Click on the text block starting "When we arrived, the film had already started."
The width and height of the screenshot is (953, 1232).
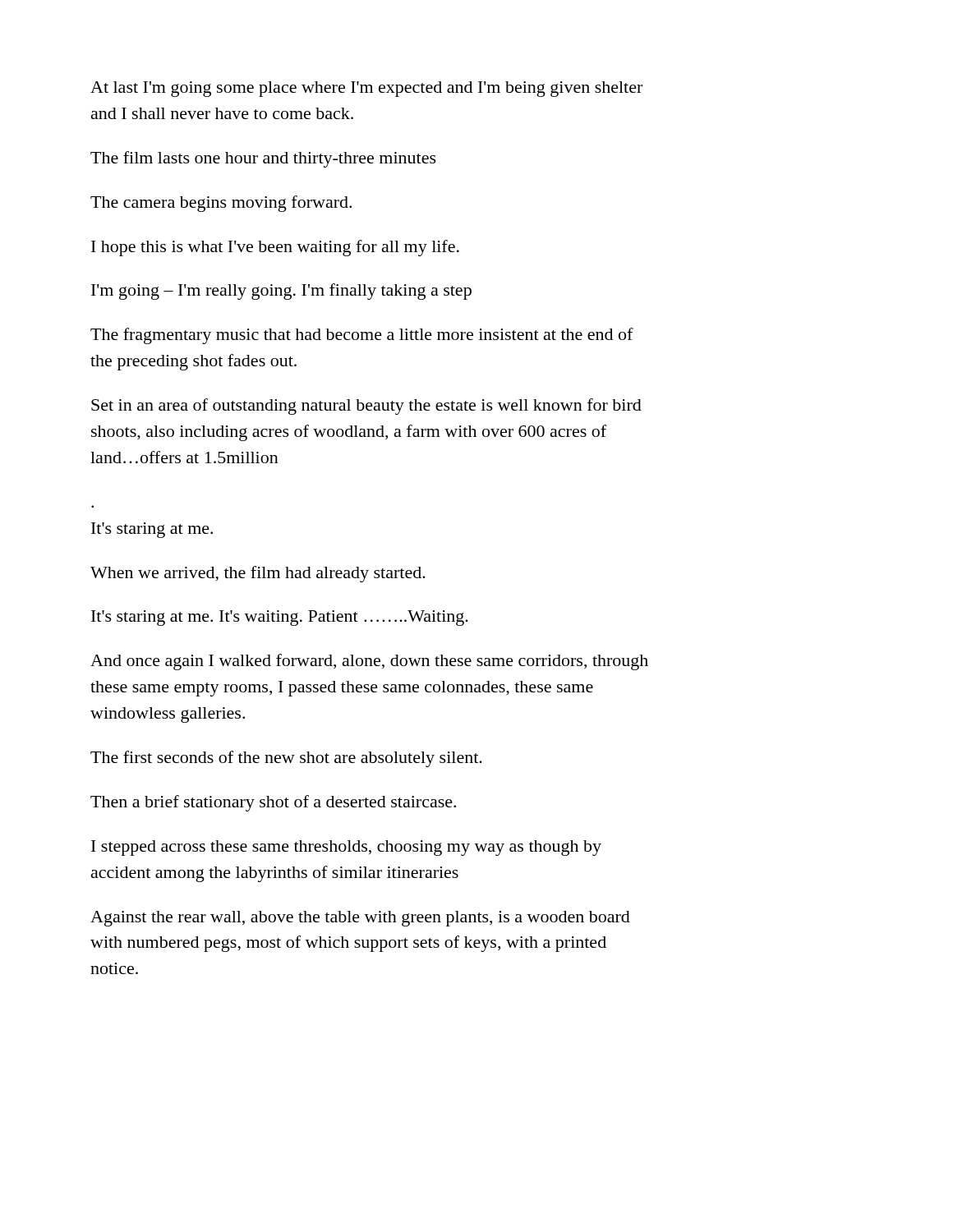[258, 572]
